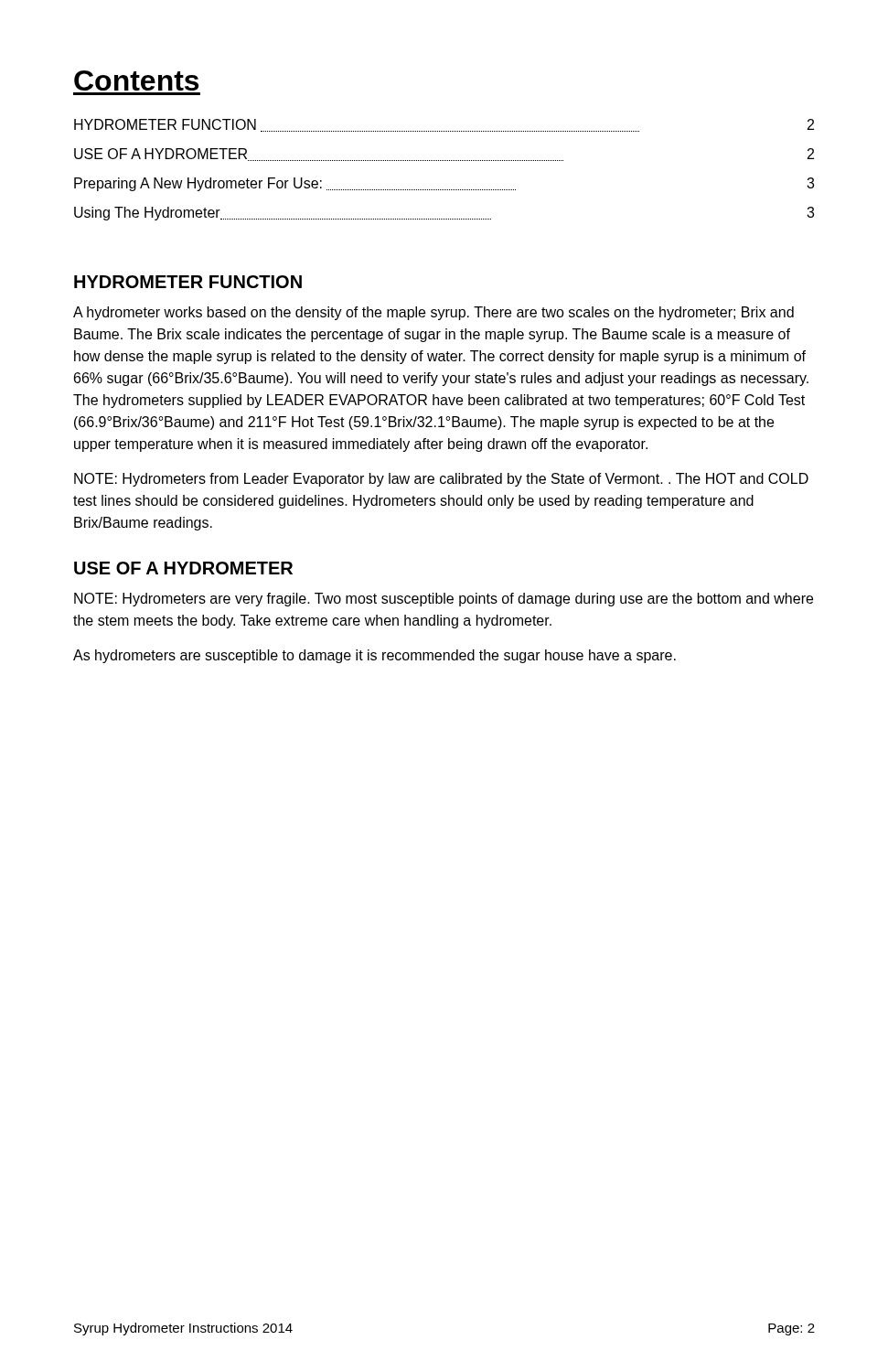888x1372 pixels.
Task: Locate the passage starting "A hydrometer works"
Action: [x=441, y=378]
